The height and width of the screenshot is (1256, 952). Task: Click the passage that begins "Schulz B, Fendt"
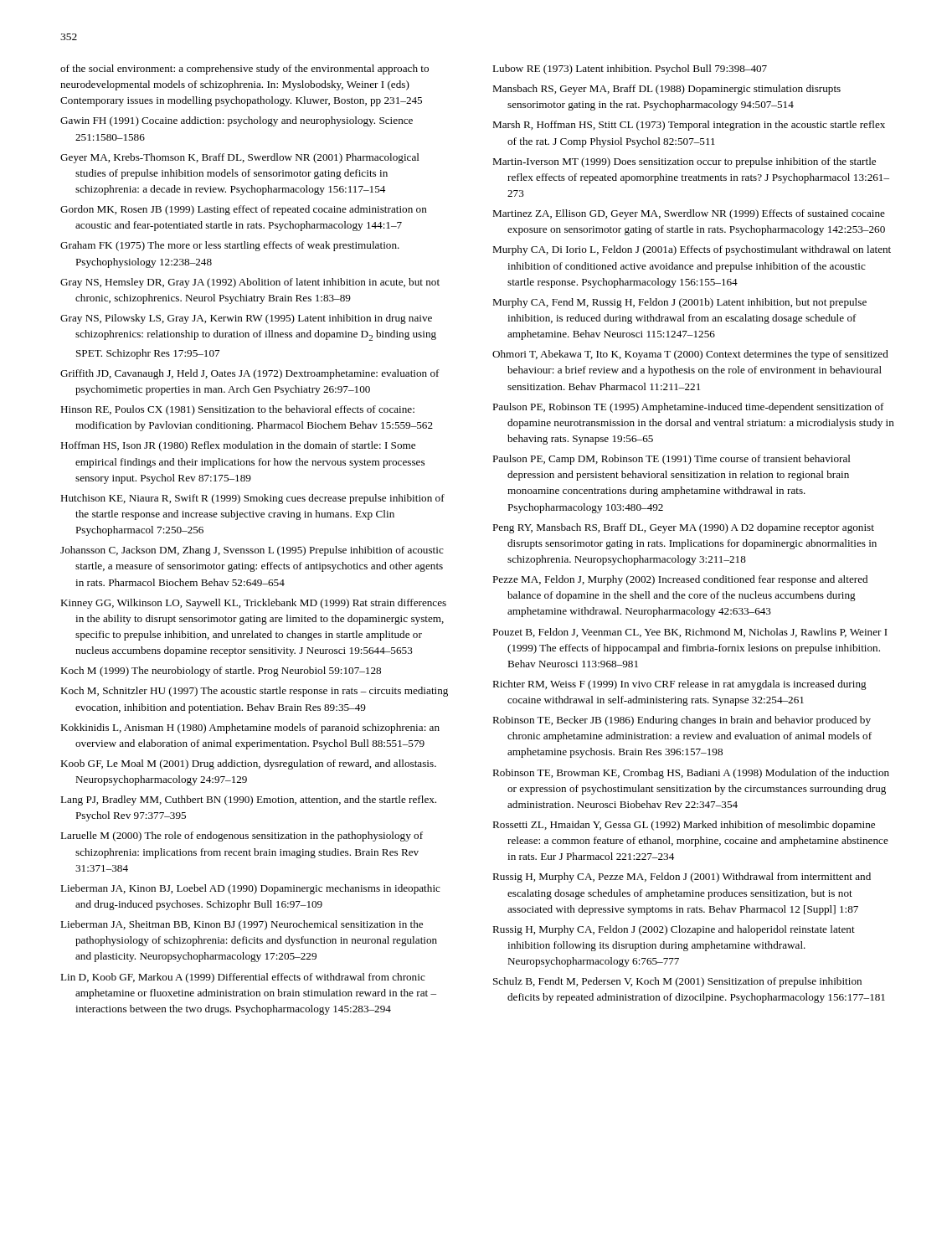pos(689,989)
